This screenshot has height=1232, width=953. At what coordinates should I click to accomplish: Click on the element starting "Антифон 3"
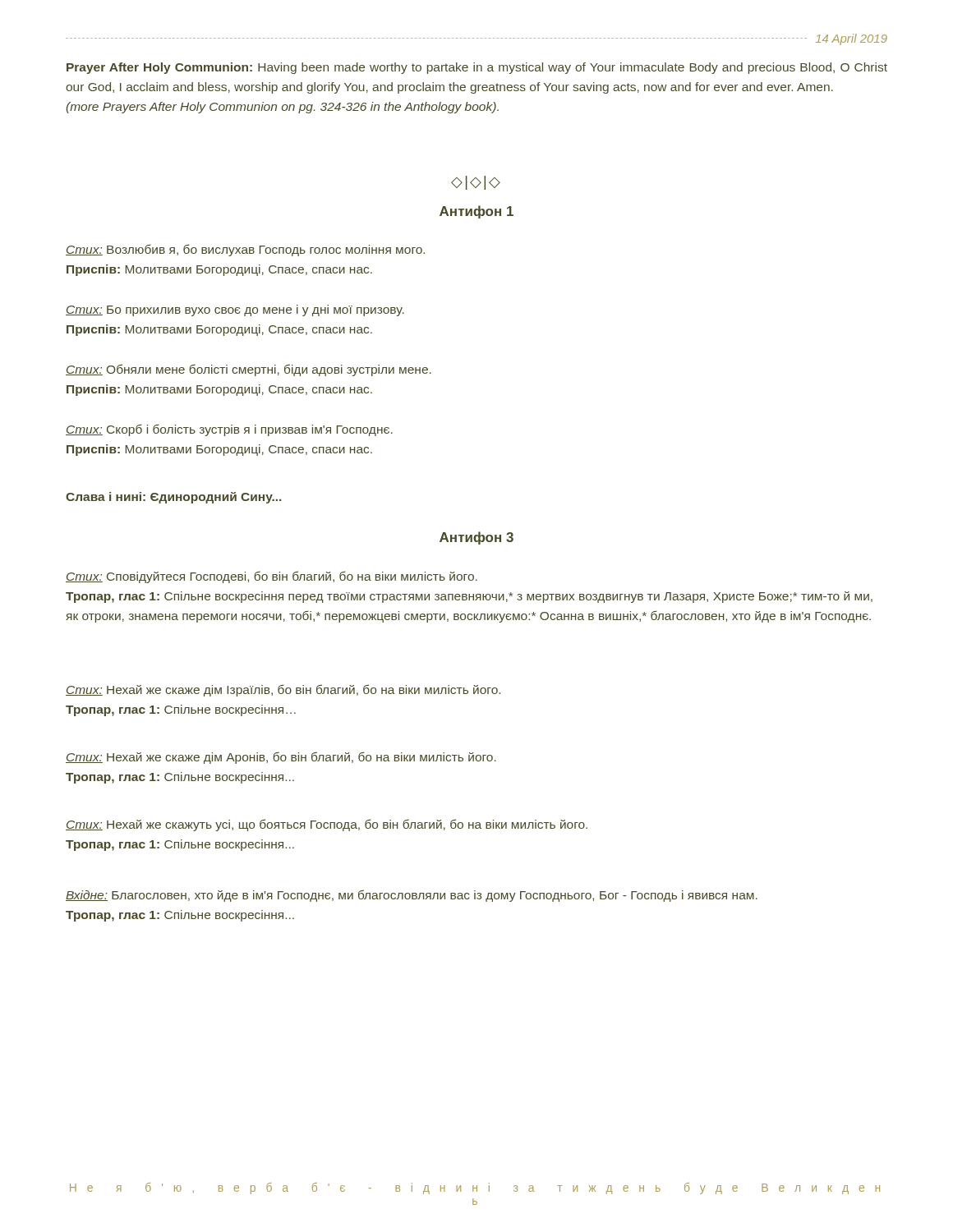coord(476,538)
